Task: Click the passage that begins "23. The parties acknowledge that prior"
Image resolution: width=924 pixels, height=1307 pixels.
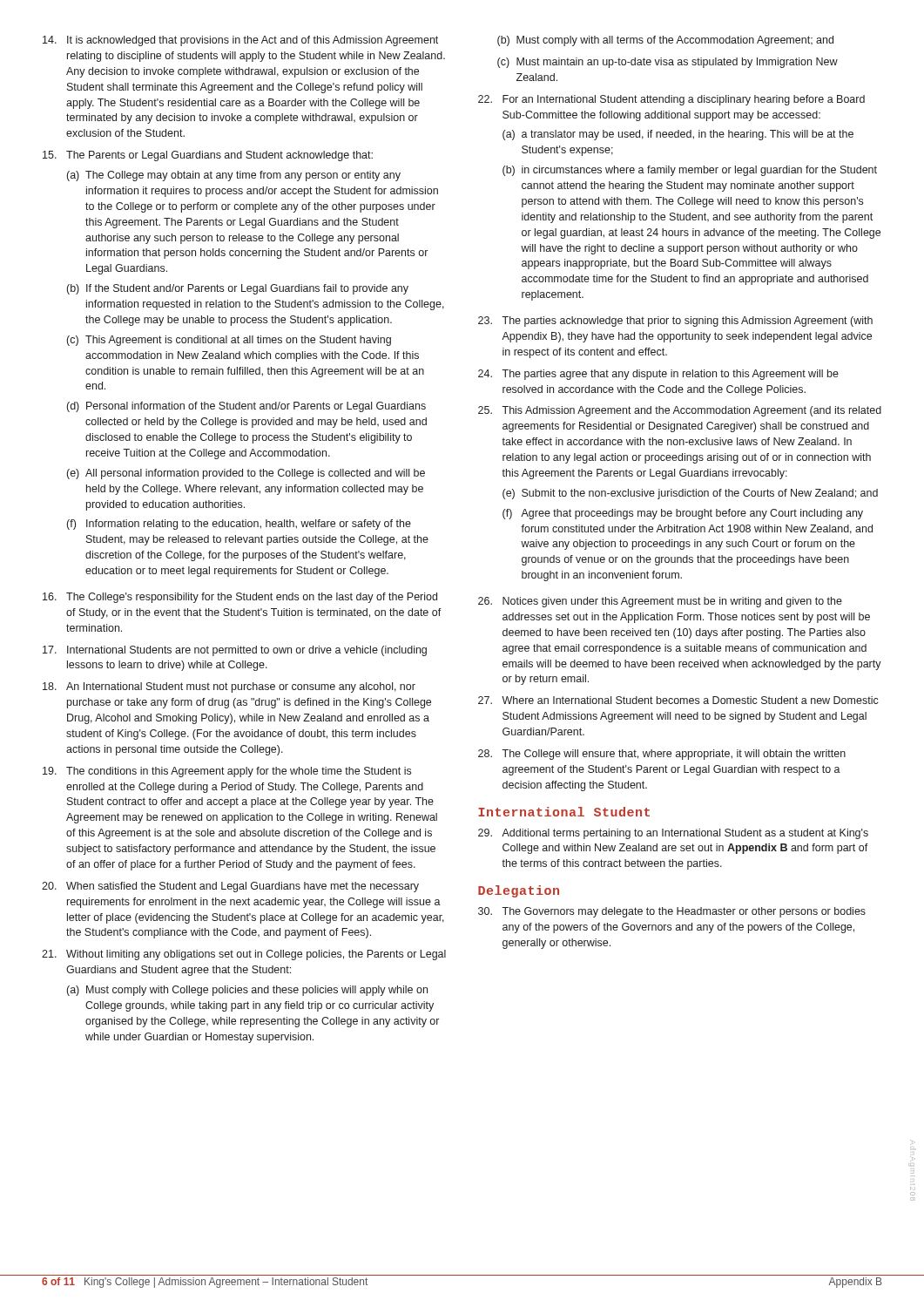Action: 680,337
